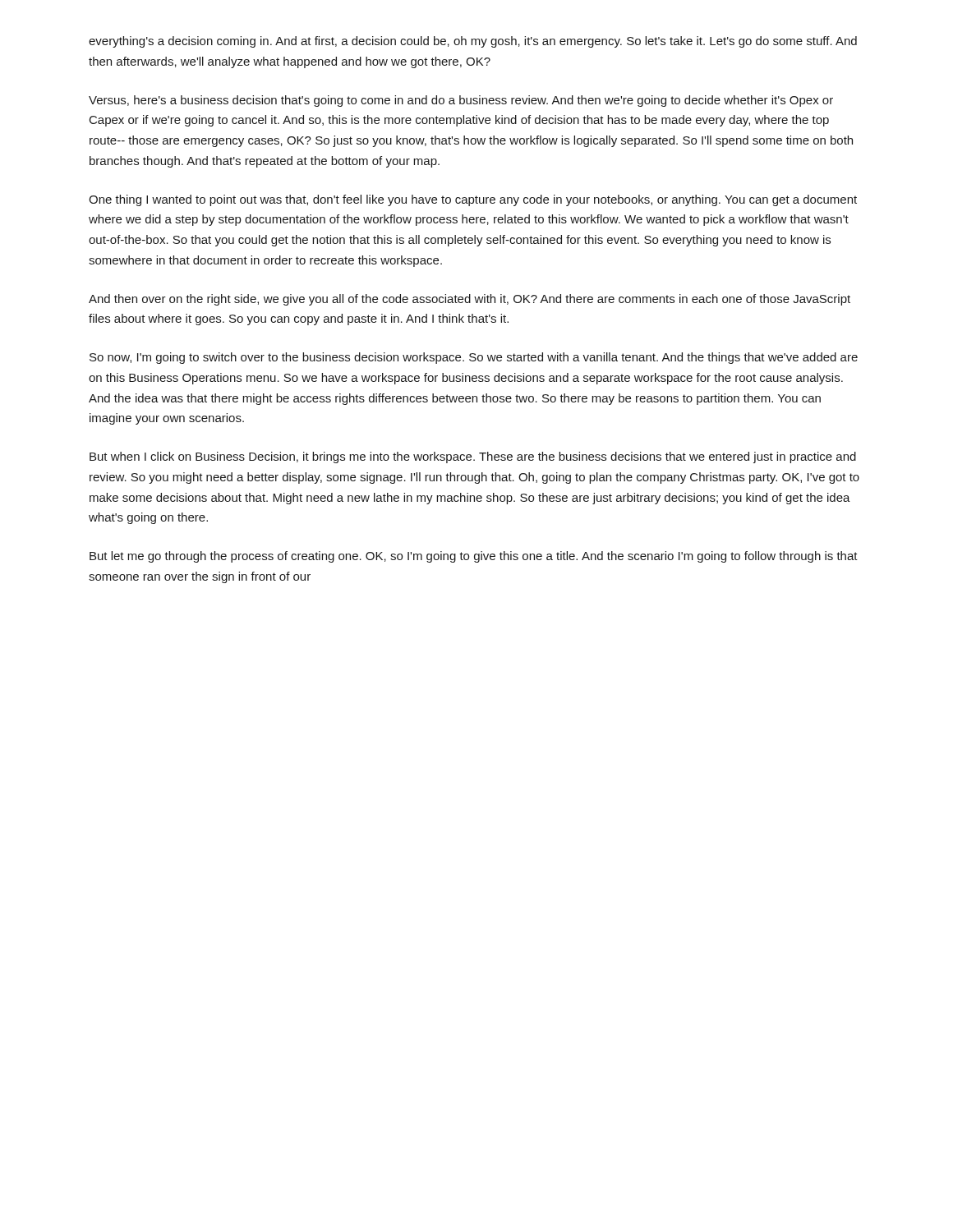
Task: Locate the element starting "So now, I'm going to switch over"
Action: pos(473,387)
